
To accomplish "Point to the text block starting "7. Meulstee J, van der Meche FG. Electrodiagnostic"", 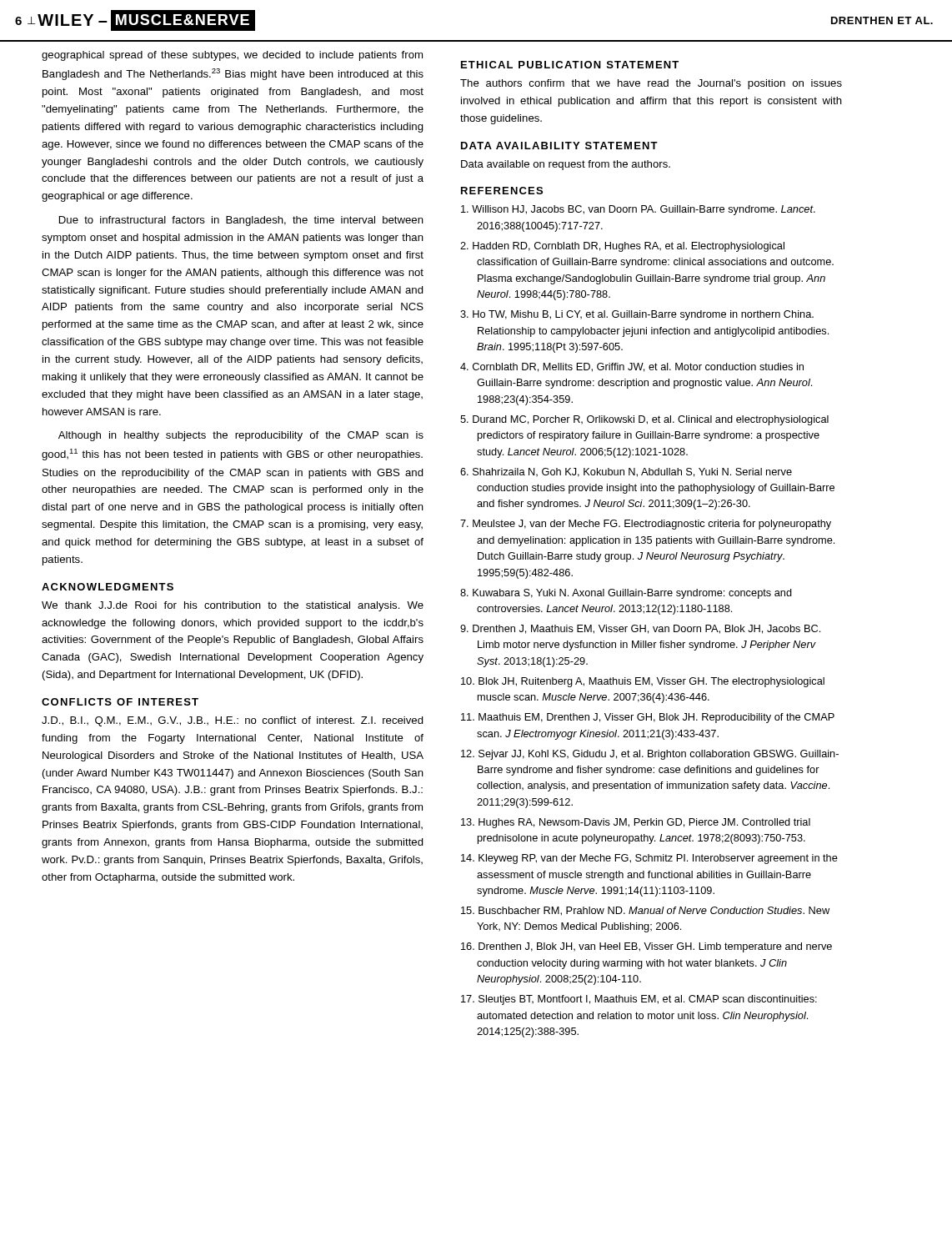I will coord(648,548).
